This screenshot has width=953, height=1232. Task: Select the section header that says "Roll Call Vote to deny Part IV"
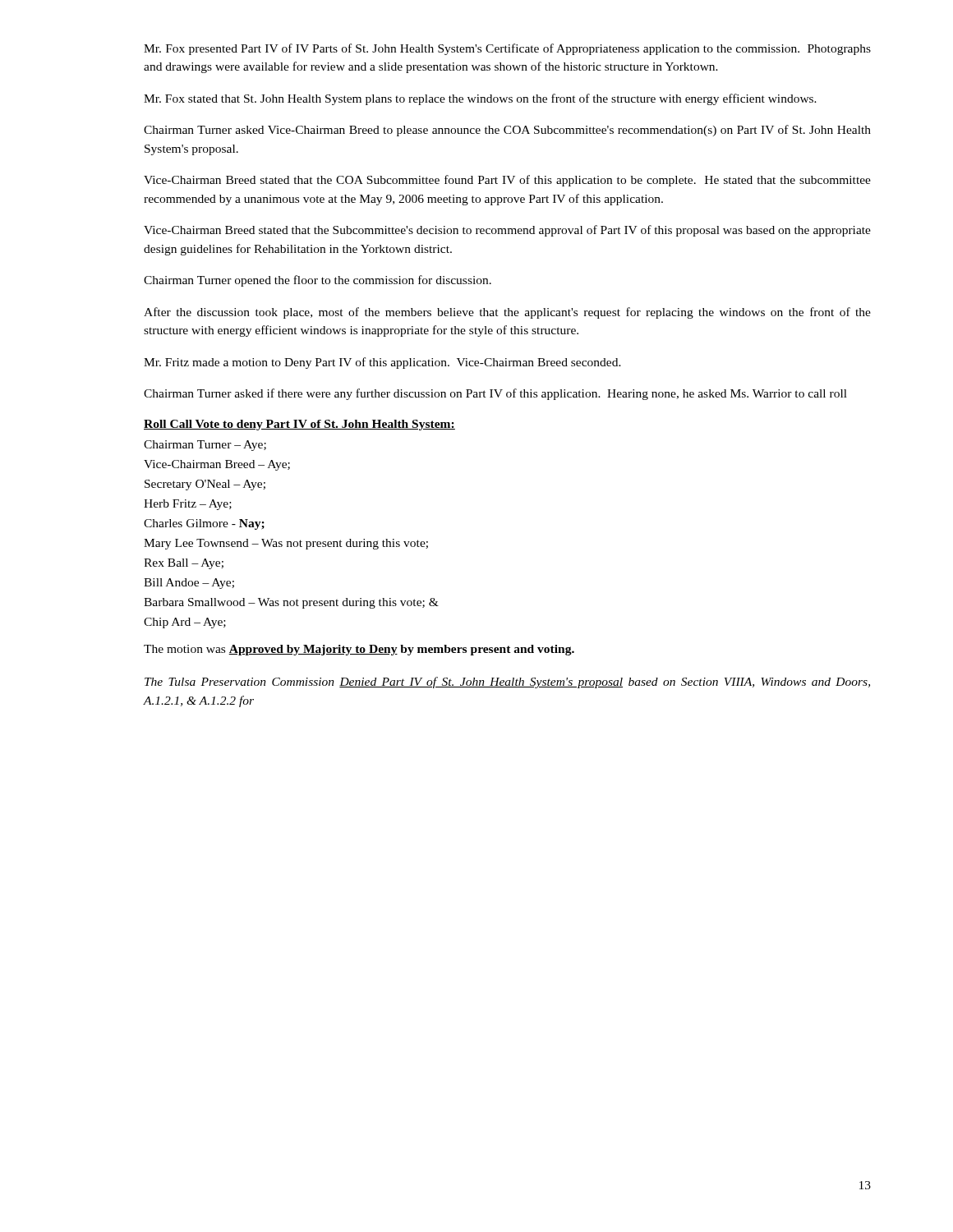[x=299, y=423]
